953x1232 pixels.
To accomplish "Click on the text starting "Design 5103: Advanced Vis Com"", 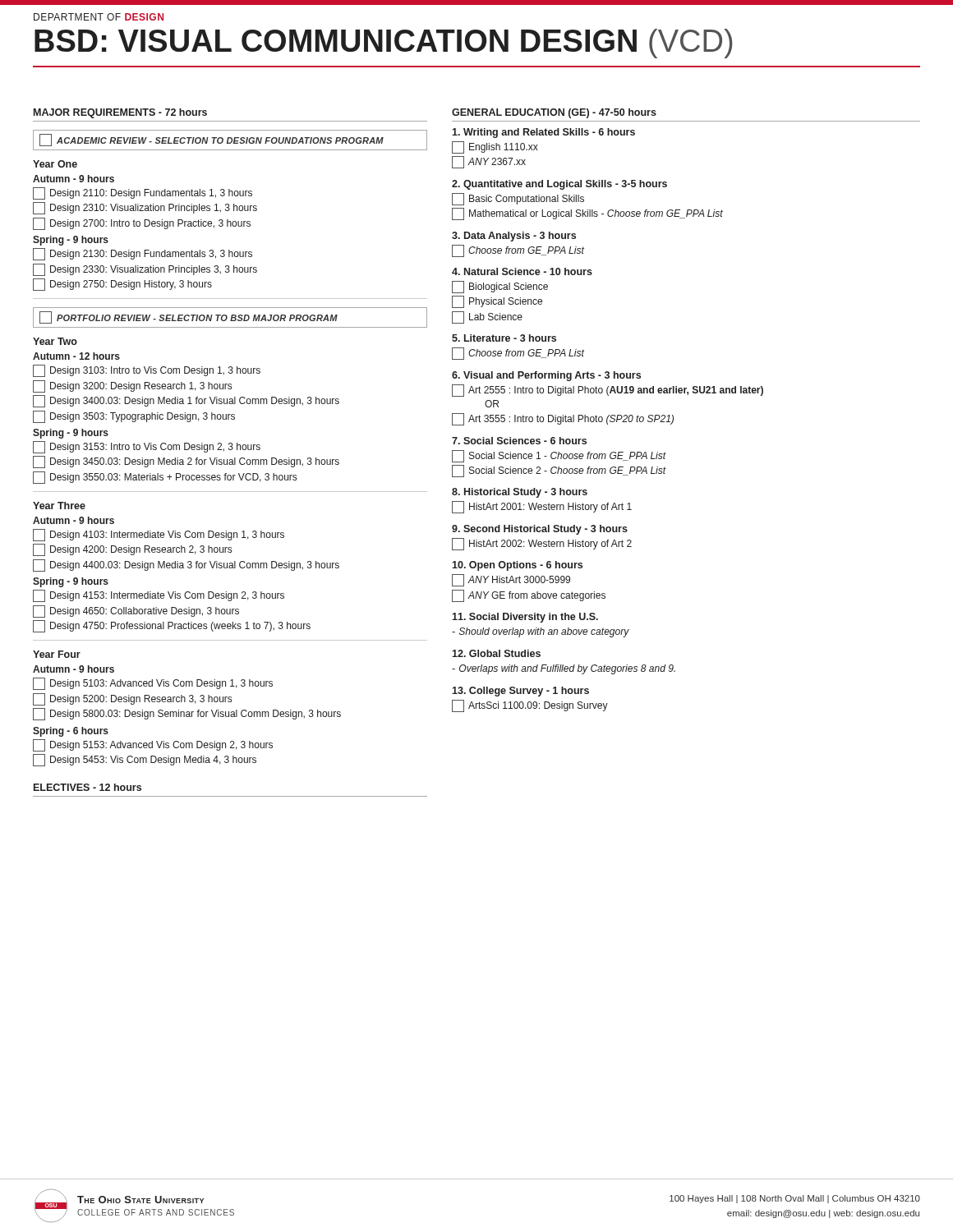I will tap(153, 684).
